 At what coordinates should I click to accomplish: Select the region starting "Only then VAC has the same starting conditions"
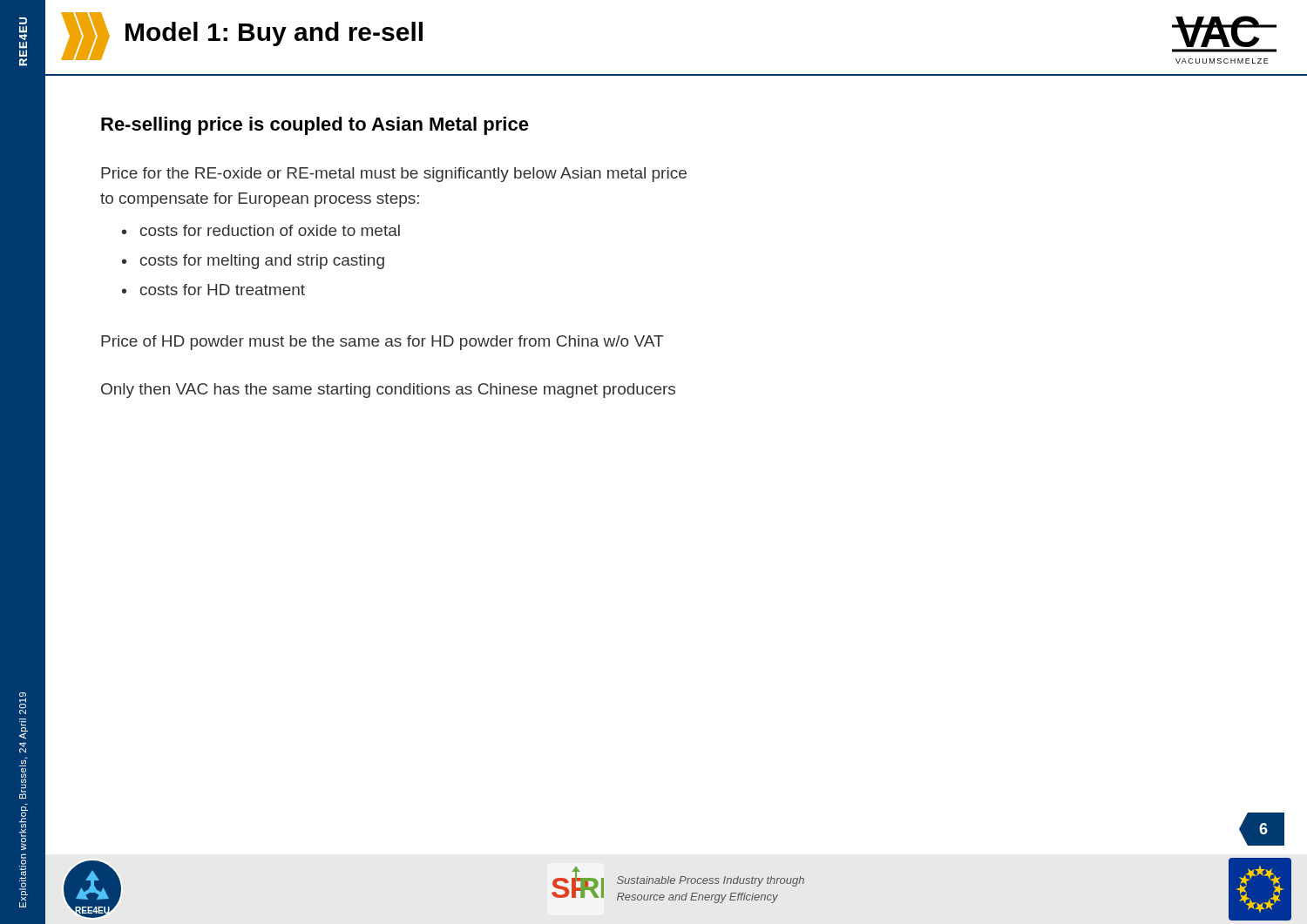click(x=388, y=389)
